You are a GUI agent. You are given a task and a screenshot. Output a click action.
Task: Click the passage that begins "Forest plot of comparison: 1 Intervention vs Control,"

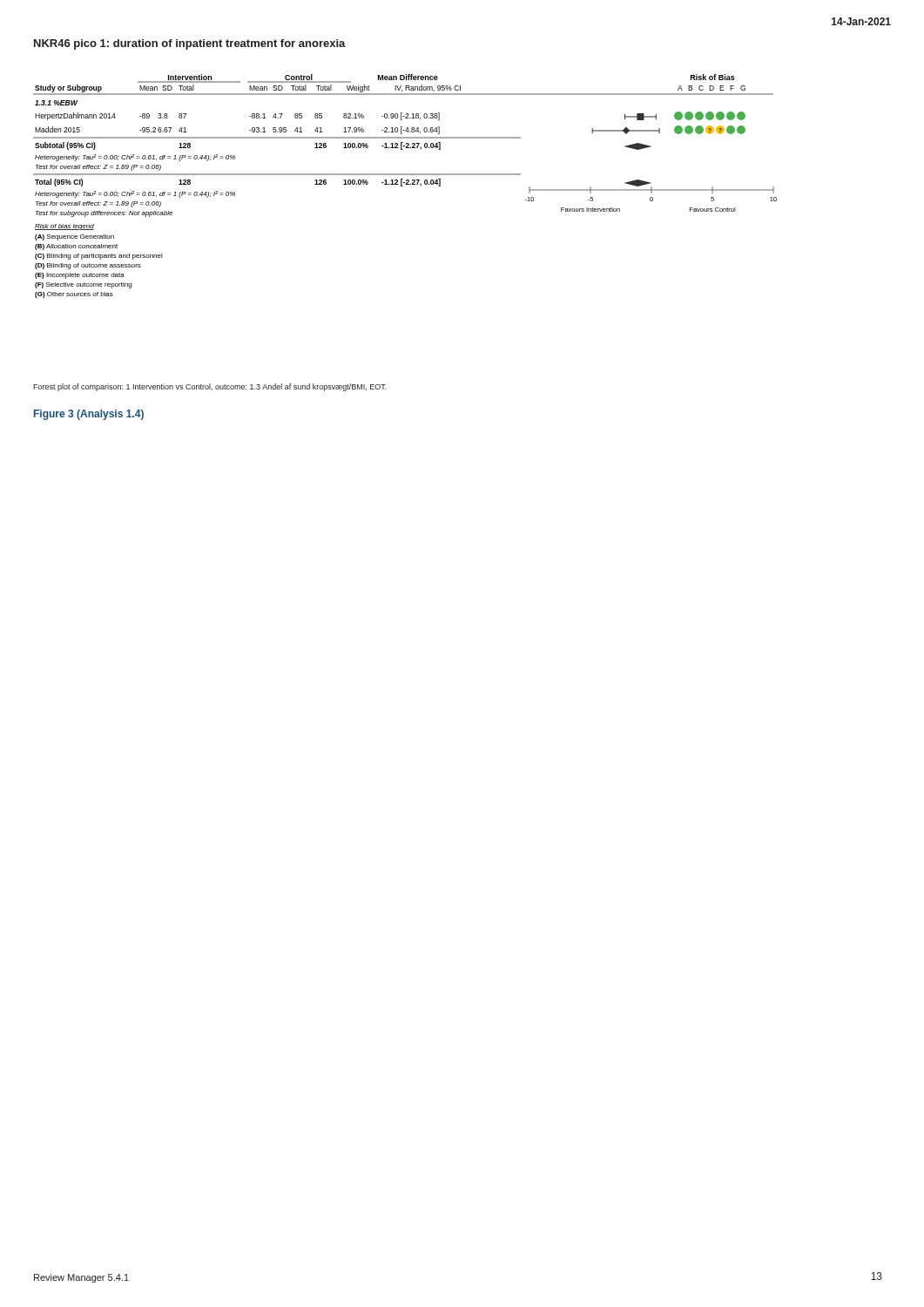pos(210,387)
